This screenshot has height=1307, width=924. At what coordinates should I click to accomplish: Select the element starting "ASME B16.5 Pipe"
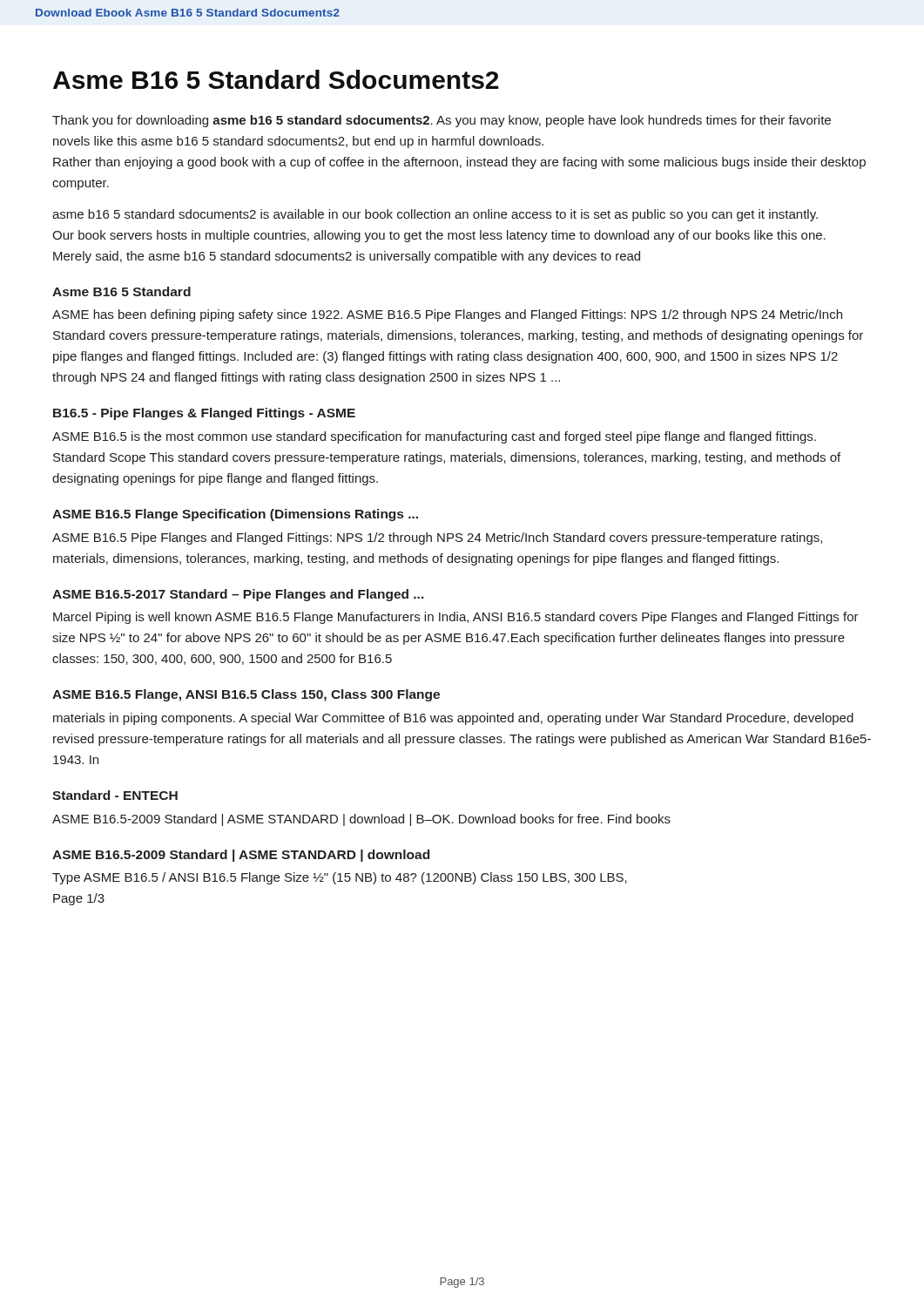(438, 547)
